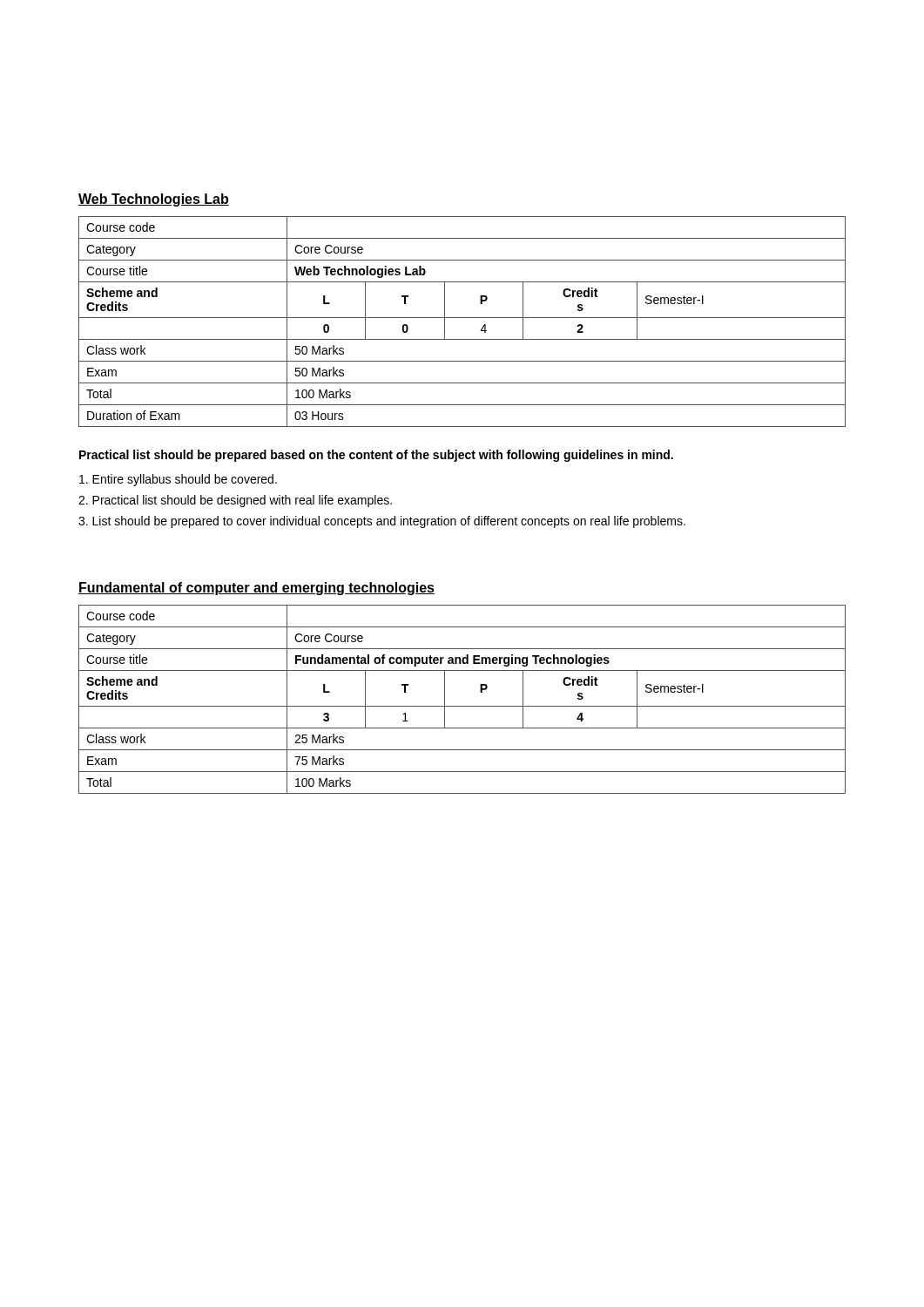Click on the text block starting "Entire syllabus should be covered."

(x=178, y=479)
